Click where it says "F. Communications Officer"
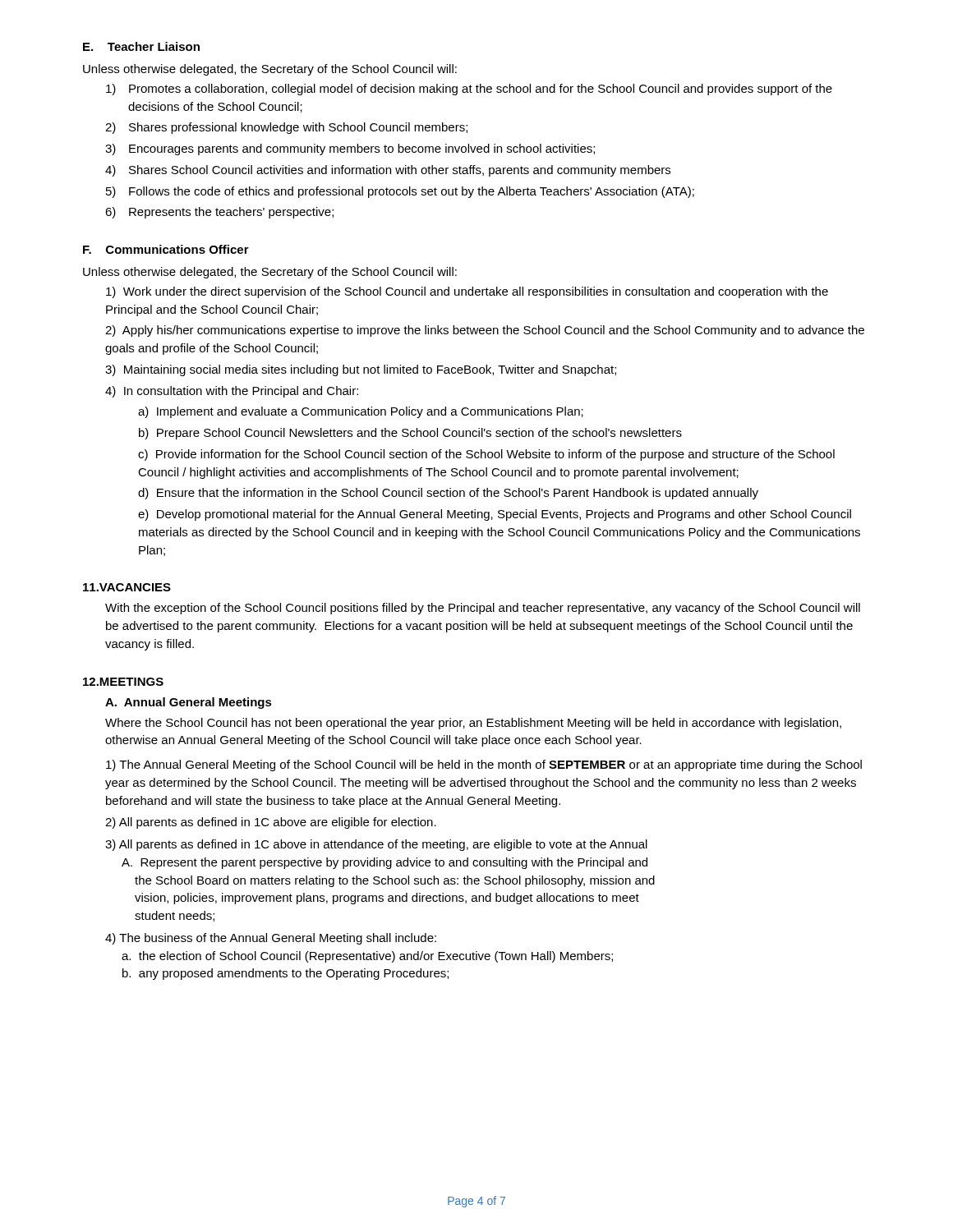Viewport: 953px width, 1232px height. [x=165, y=249]
